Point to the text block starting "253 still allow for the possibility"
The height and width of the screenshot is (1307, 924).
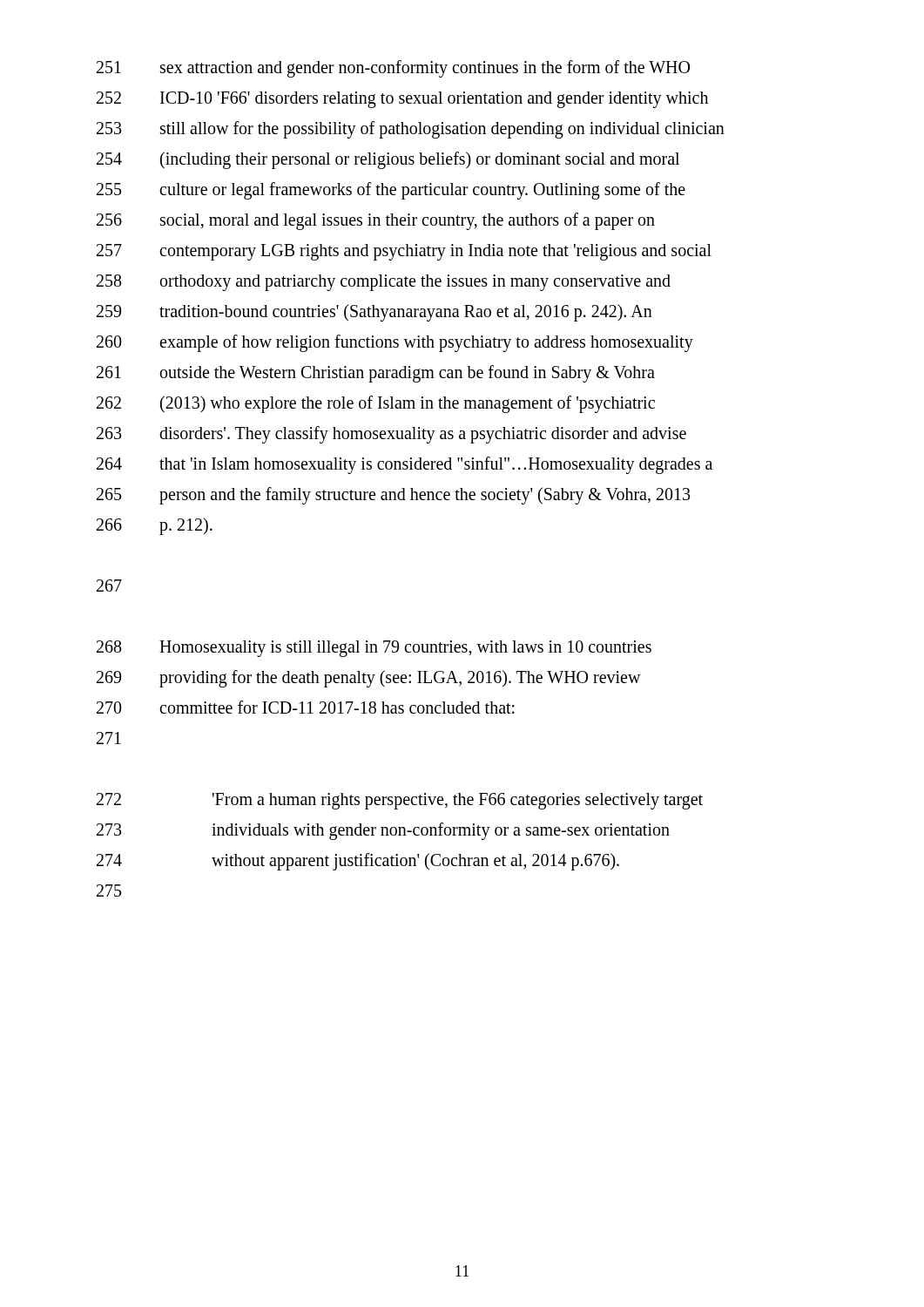click(475, 129)
